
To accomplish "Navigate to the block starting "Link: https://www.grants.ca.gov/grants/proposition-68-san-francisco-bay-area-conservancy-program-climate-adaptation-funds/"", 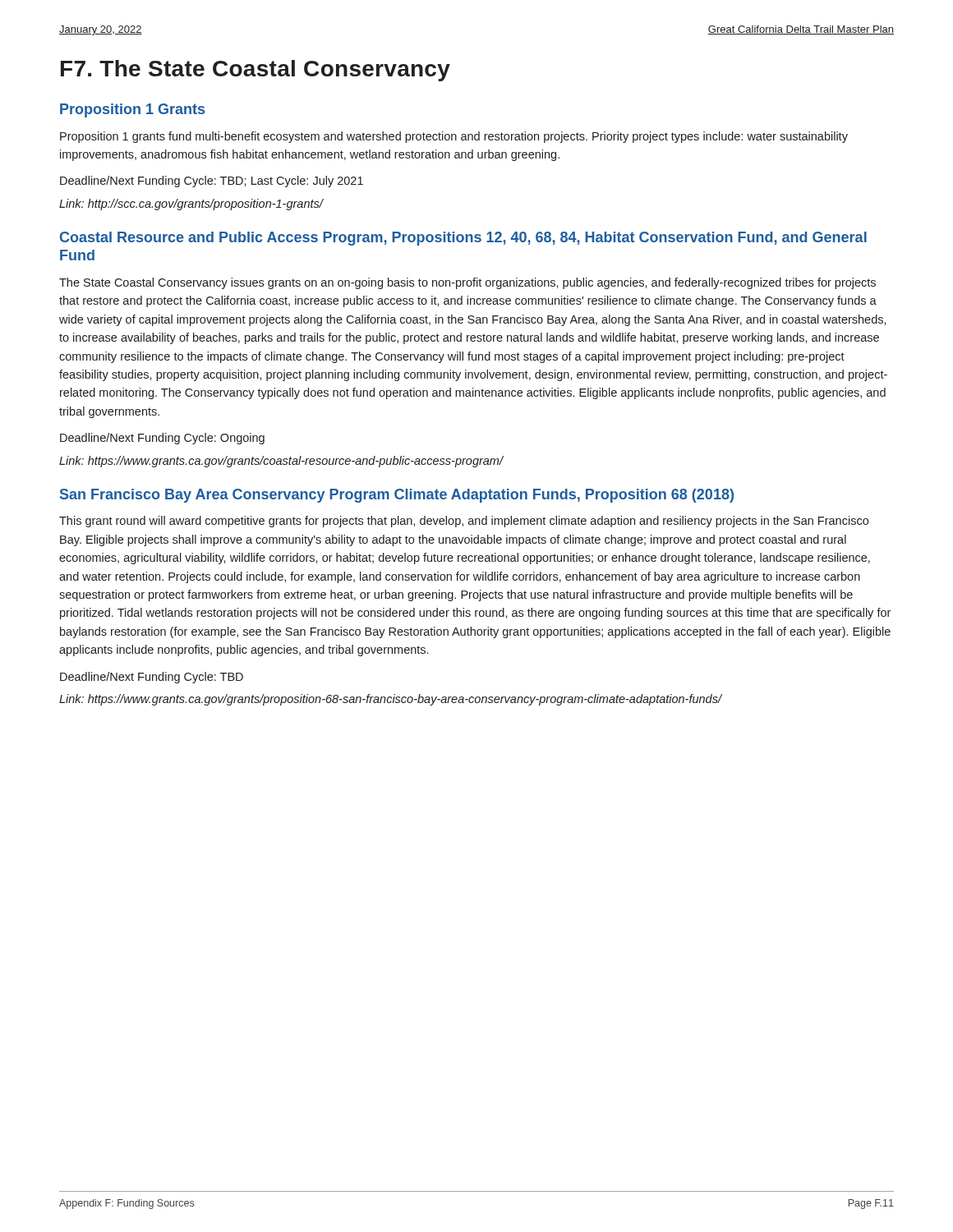I will [x=476, y=700].
